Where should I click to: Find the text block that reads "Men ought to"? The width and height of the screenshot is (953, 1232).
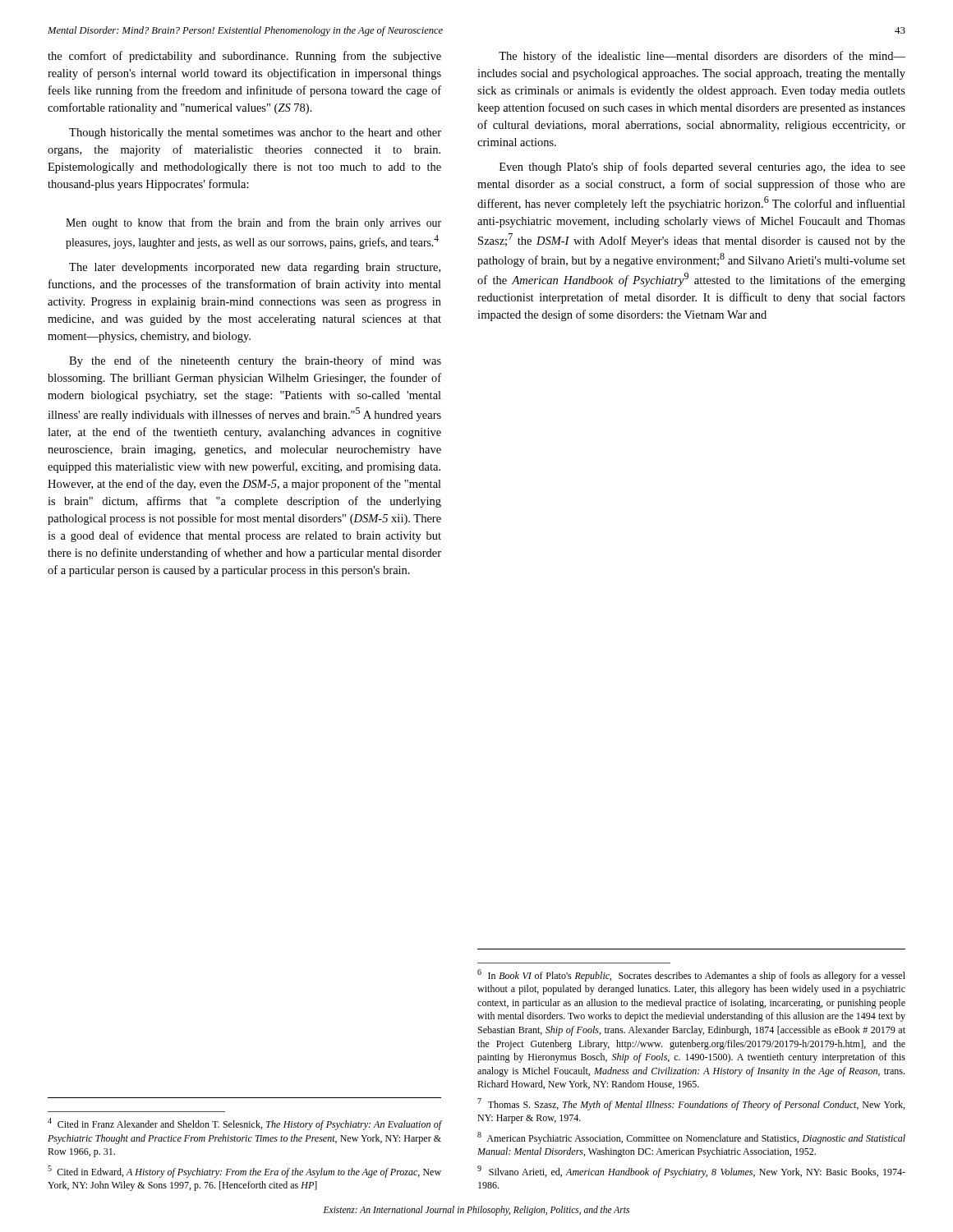tap(253, 233)
